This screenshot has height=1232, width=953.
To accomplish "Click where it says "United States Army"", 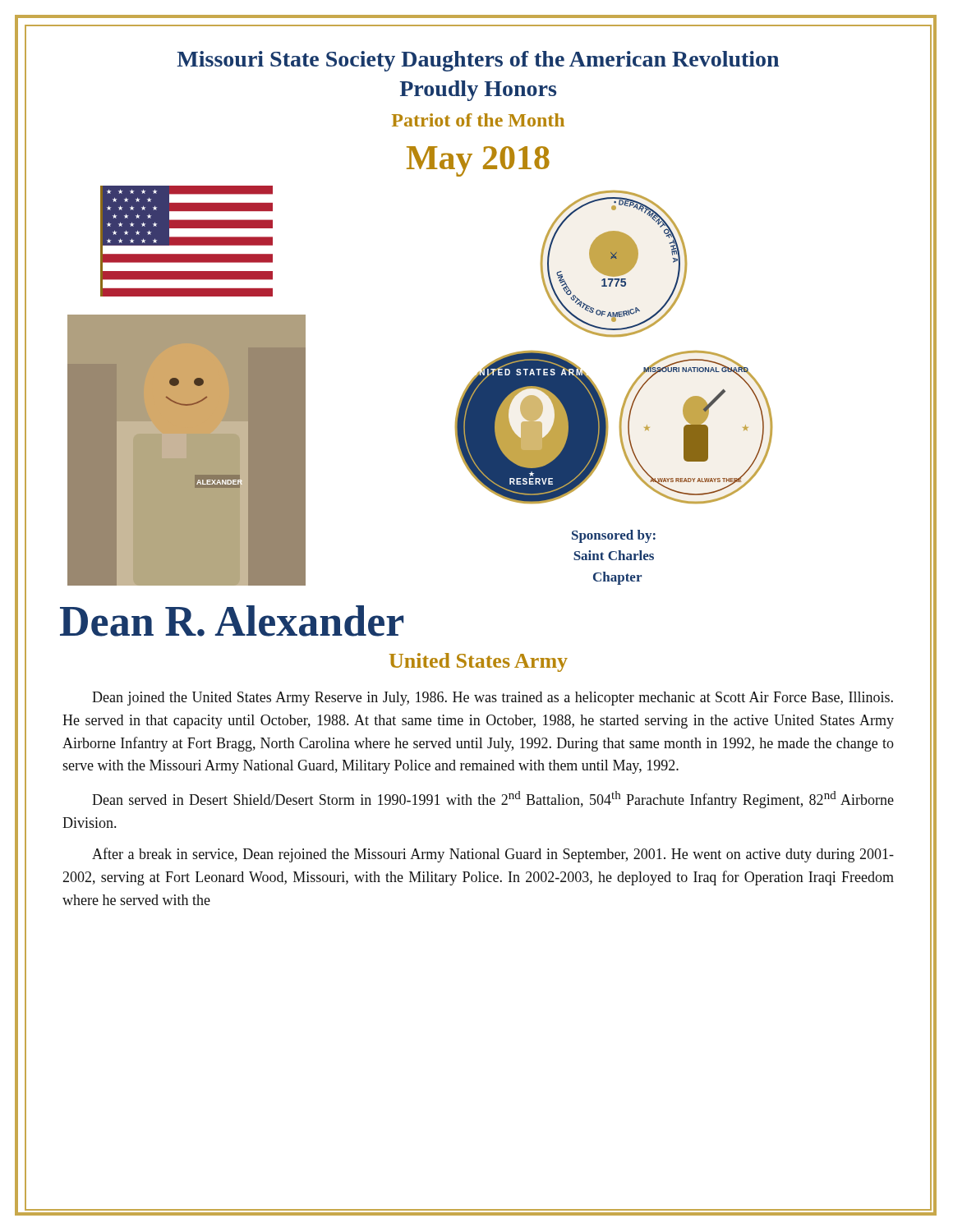I will 478,661.
